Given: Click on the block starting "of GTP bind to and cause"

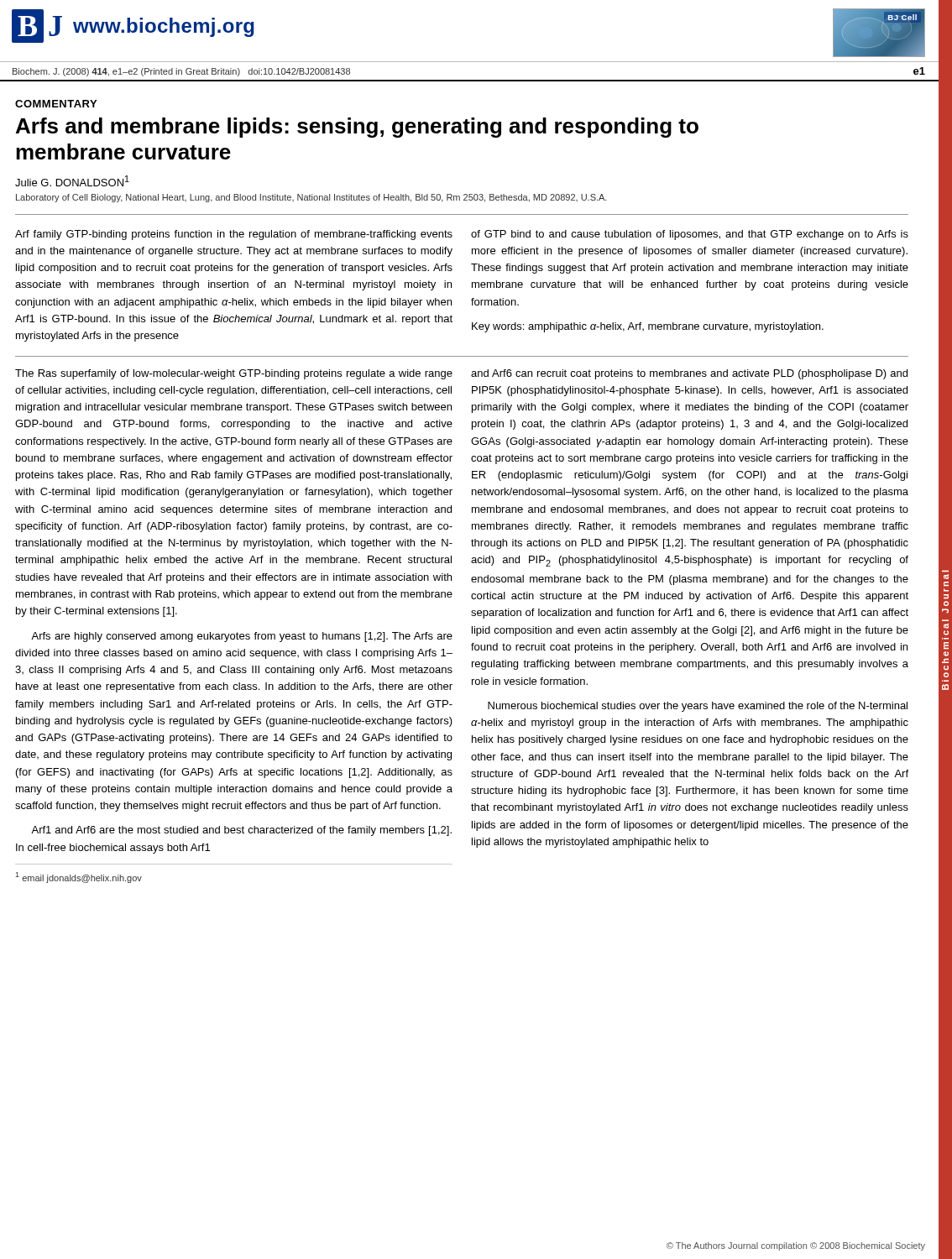Looking at the screenshot, I should point(690,280).
